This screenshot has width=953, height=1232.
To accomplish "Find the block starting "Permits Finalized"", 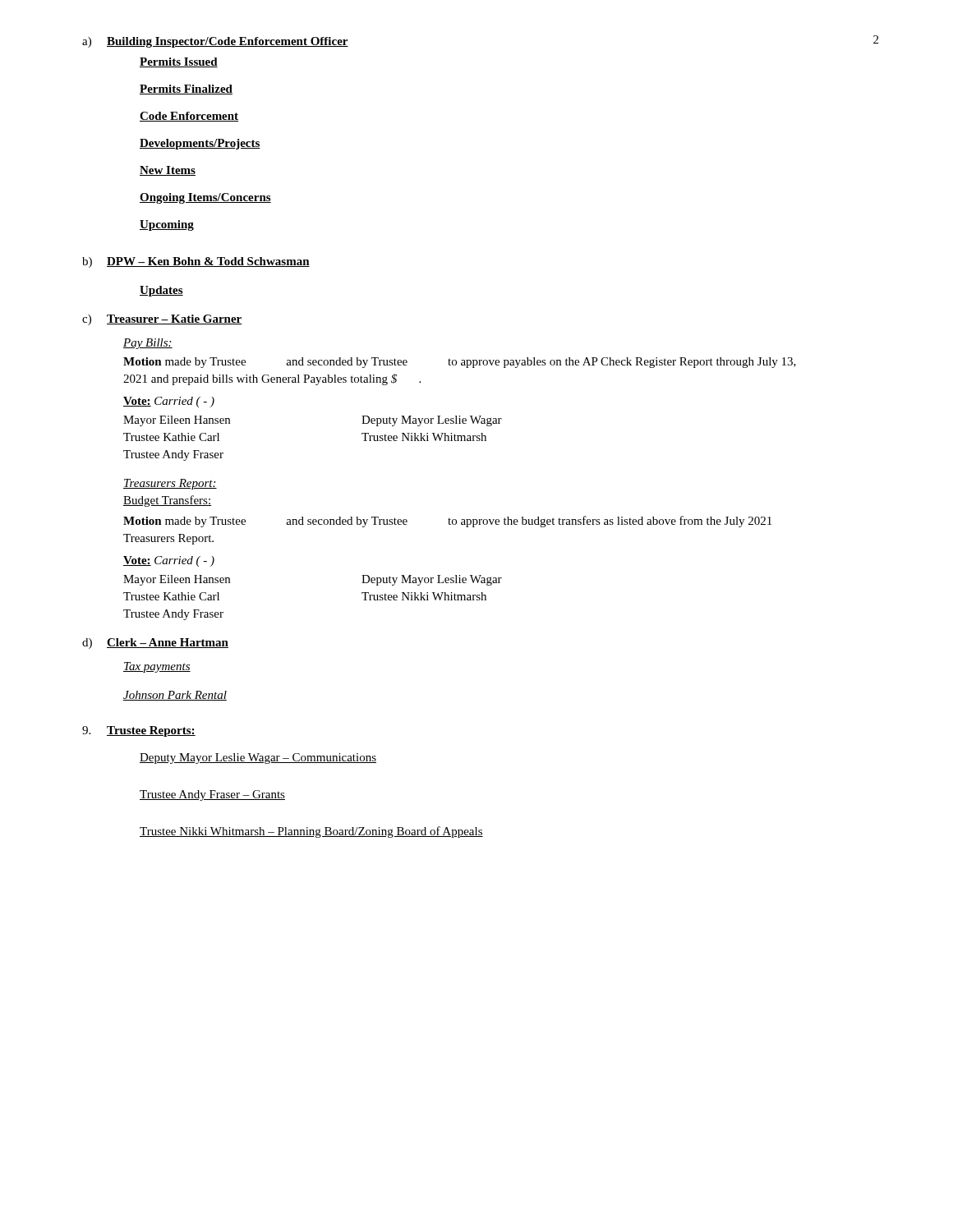I will [186, 89].
